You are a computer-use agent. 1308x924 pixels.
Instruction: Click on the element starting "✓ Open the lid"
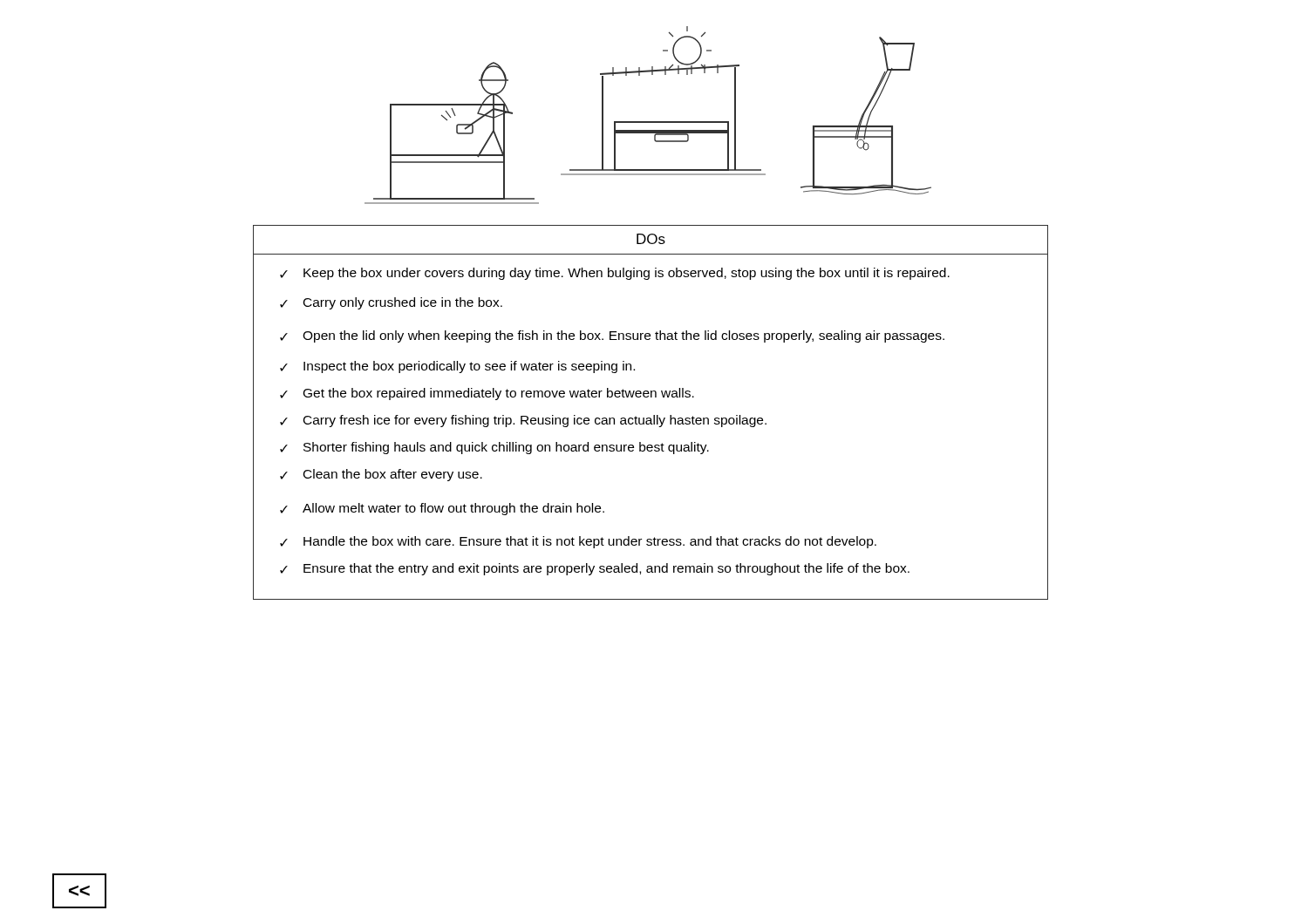[651, 337]
